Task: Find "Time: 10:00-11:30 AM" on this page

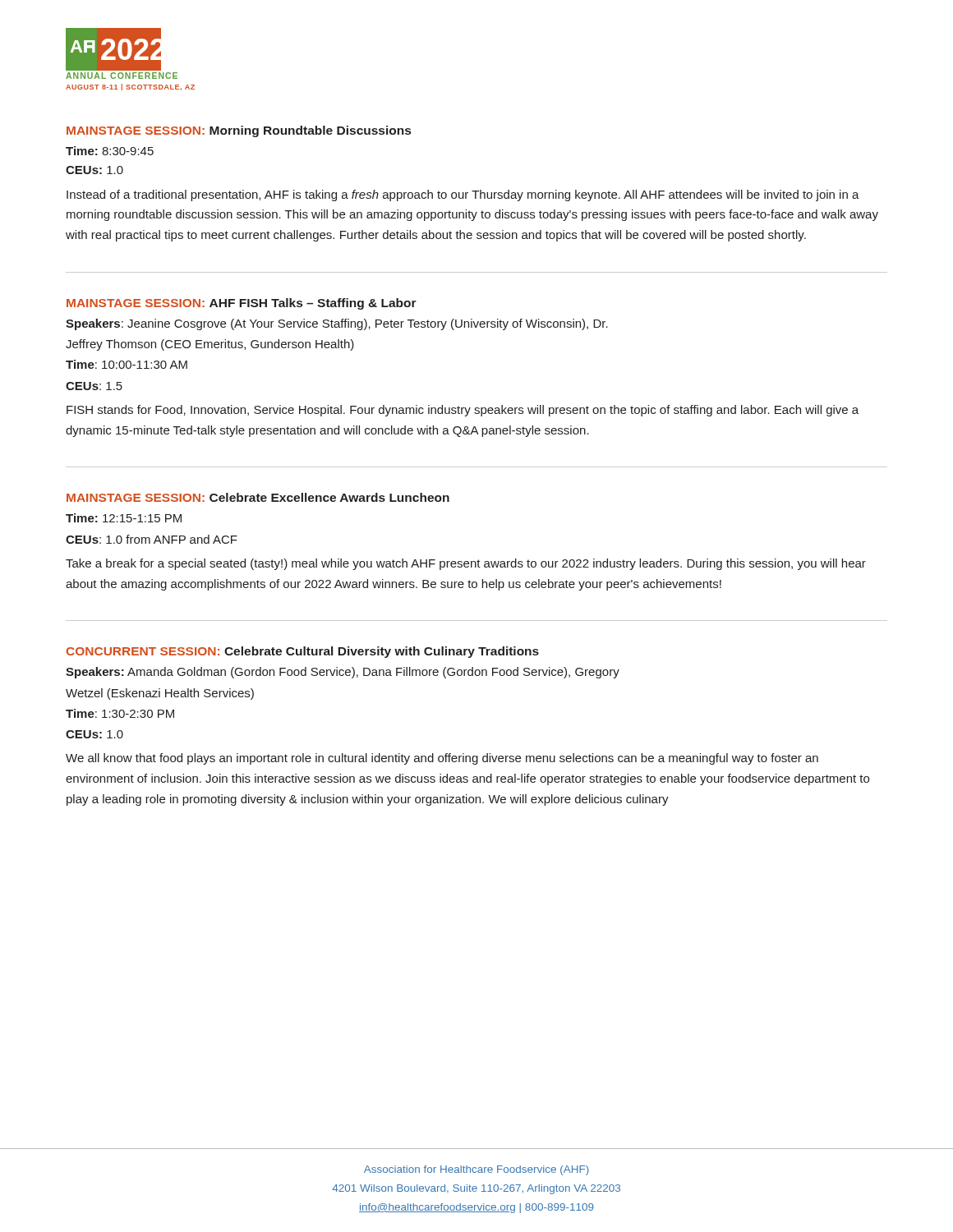Action: pos(127,364)
